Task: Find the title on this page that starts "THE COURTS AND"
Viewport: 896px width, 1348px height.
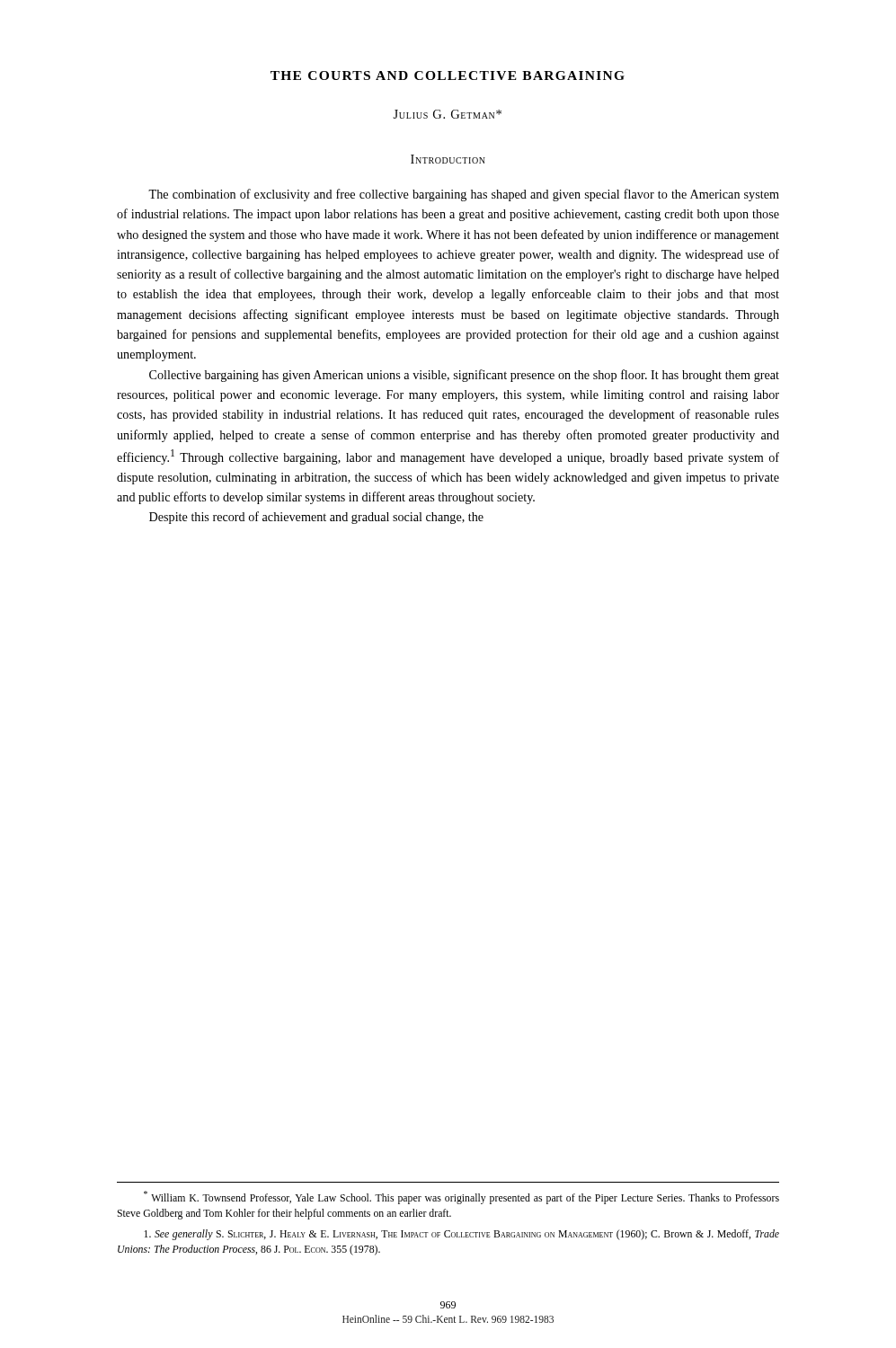Action: (x=448, y=75)
